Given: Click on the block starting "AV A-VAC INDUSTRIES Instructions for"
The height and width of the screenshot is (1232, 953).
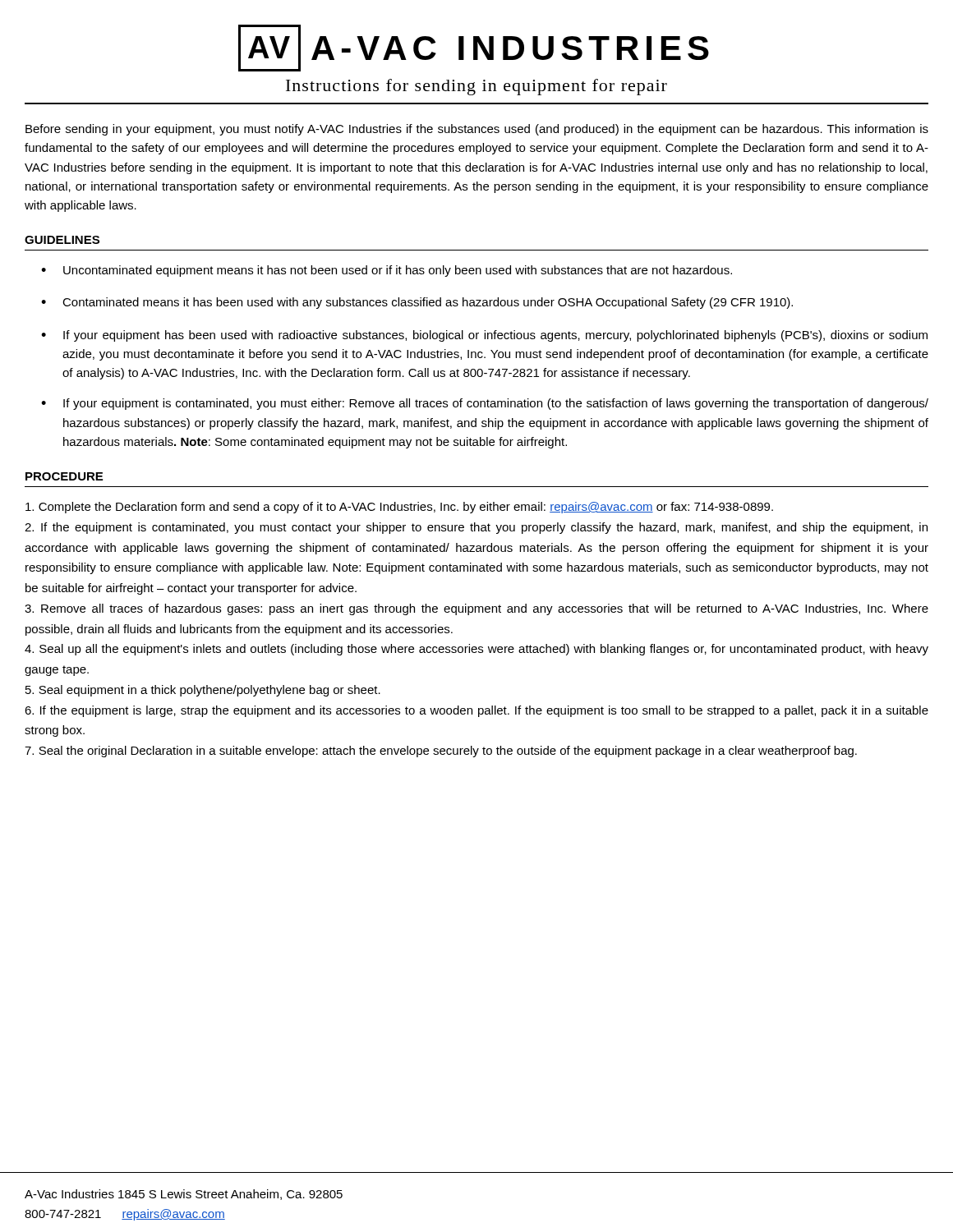Looking at the screenshot, I should 476,60.
